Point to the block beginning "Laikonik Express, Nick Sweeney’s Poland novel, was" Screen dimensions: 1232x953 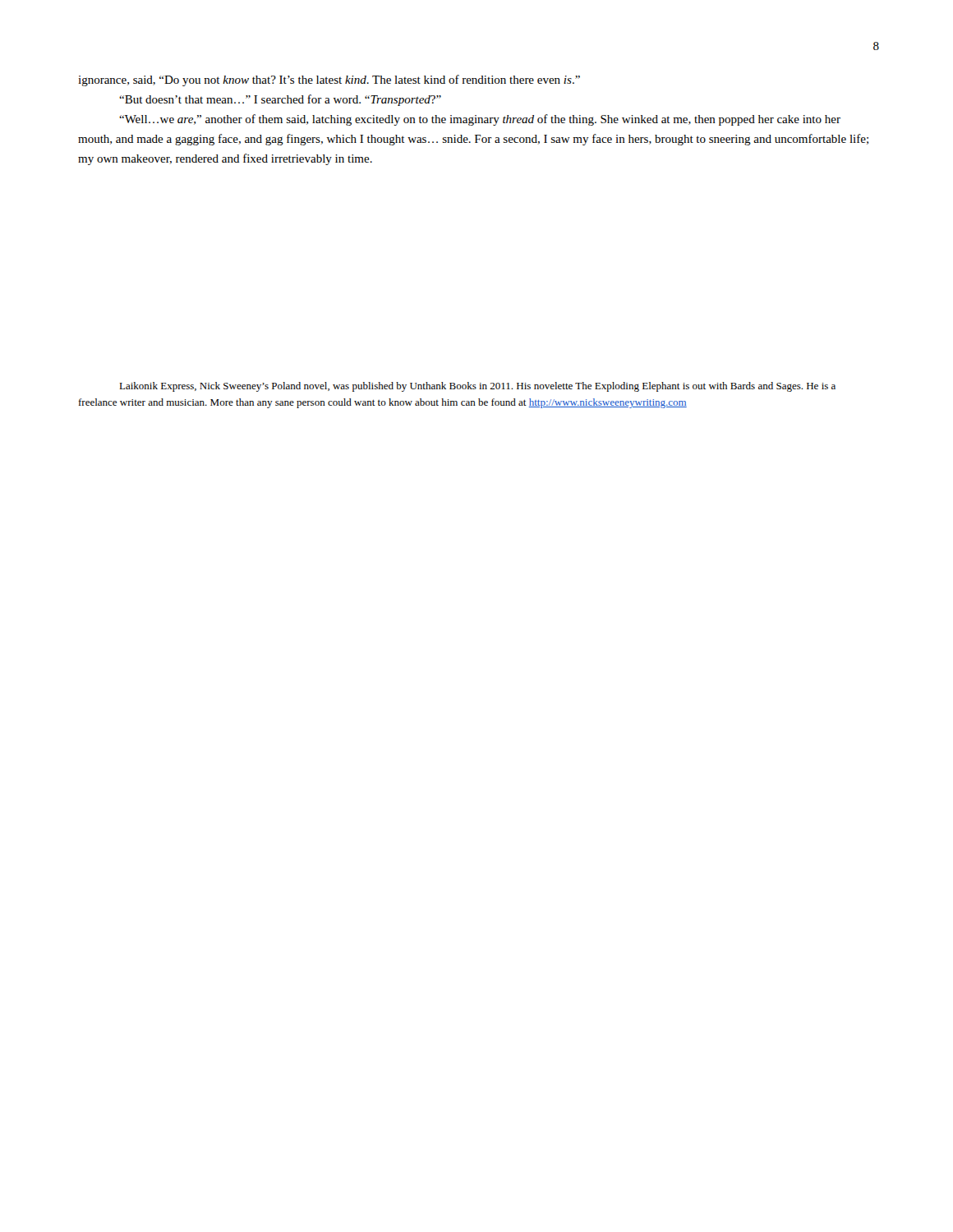click(476, 394)
